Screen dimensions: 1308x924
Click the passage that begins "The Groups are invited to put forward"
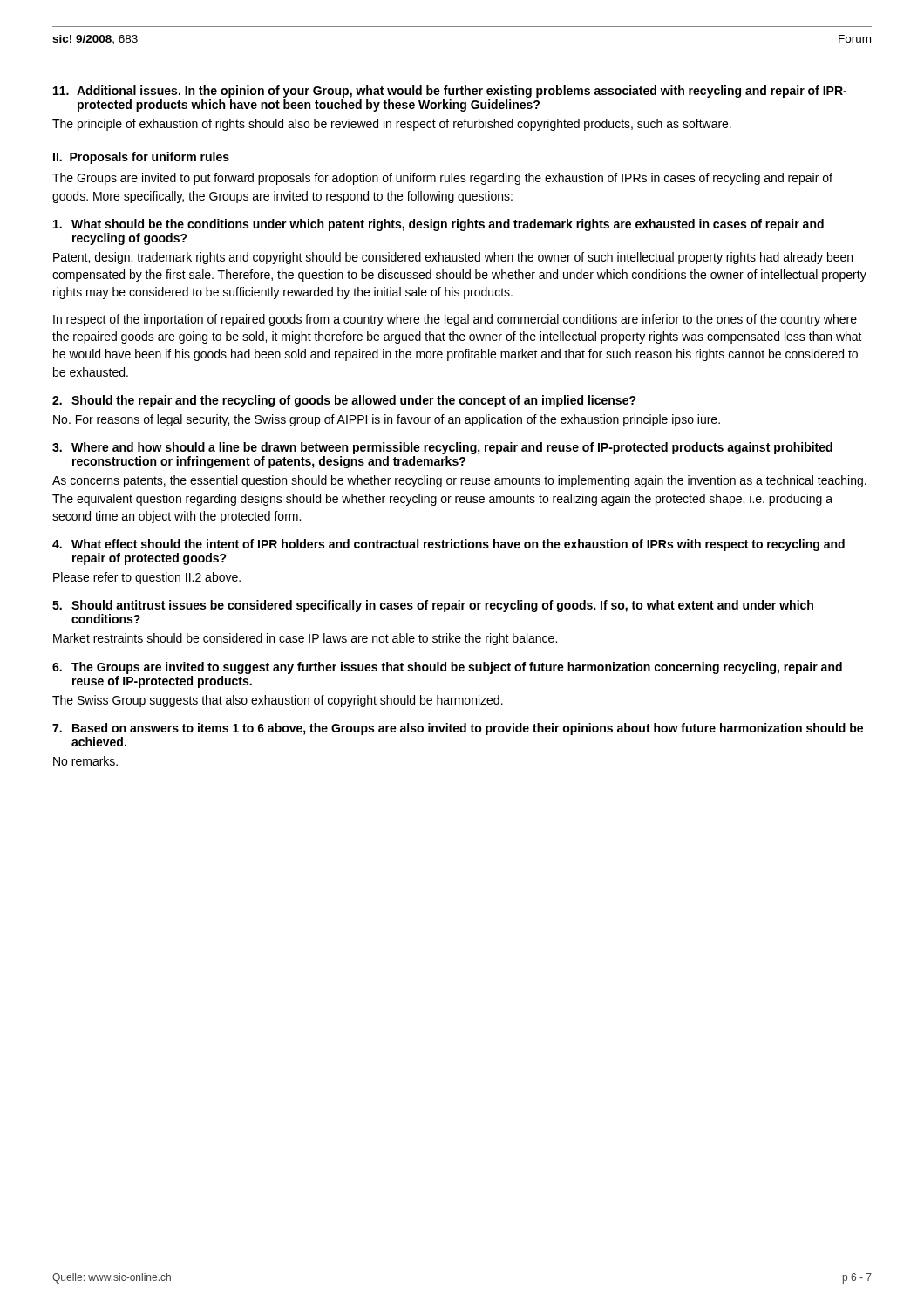pos(442,187)
